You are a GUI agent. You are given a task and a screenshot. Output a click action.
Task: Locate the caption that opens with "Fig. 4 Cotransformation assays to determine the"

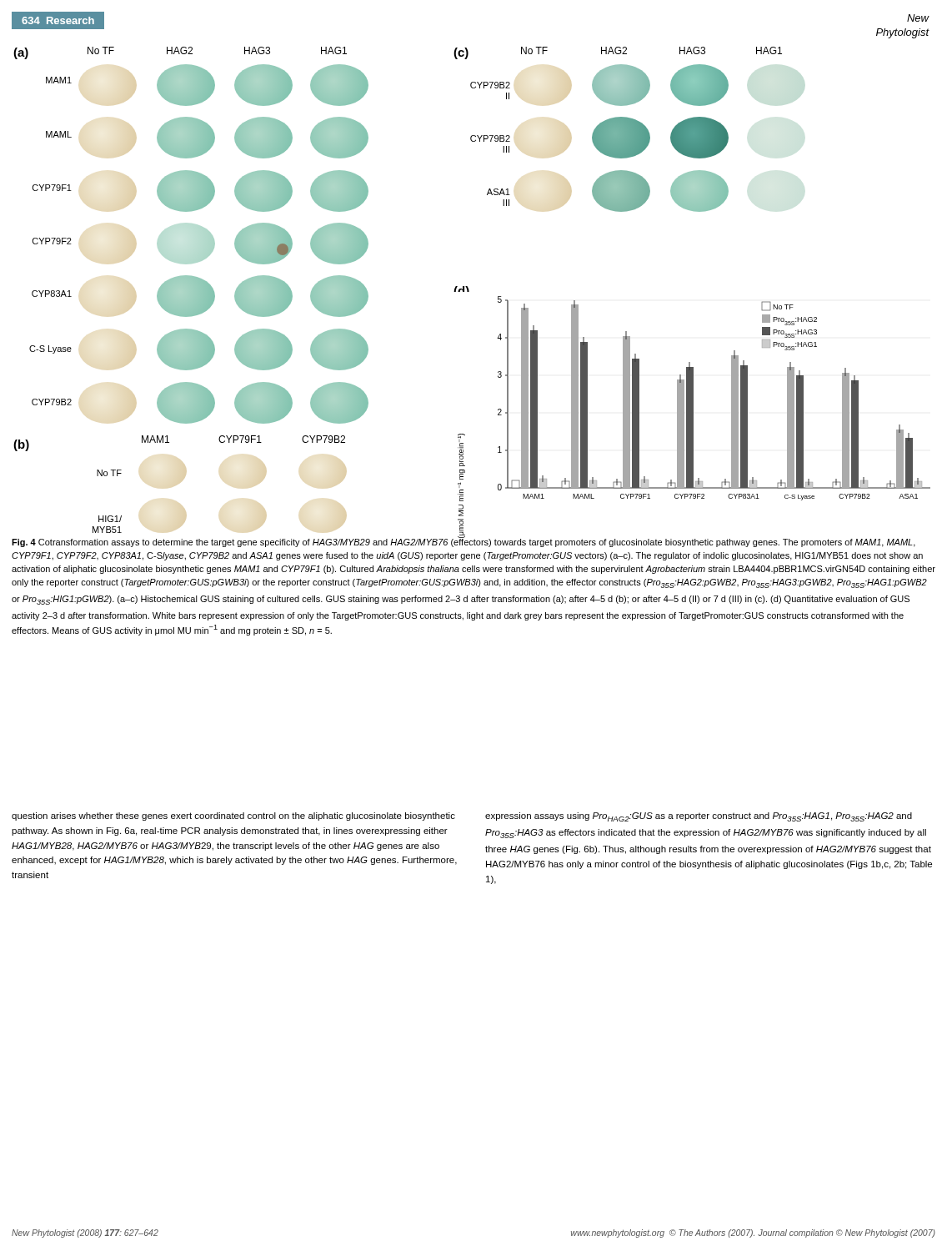474,586
